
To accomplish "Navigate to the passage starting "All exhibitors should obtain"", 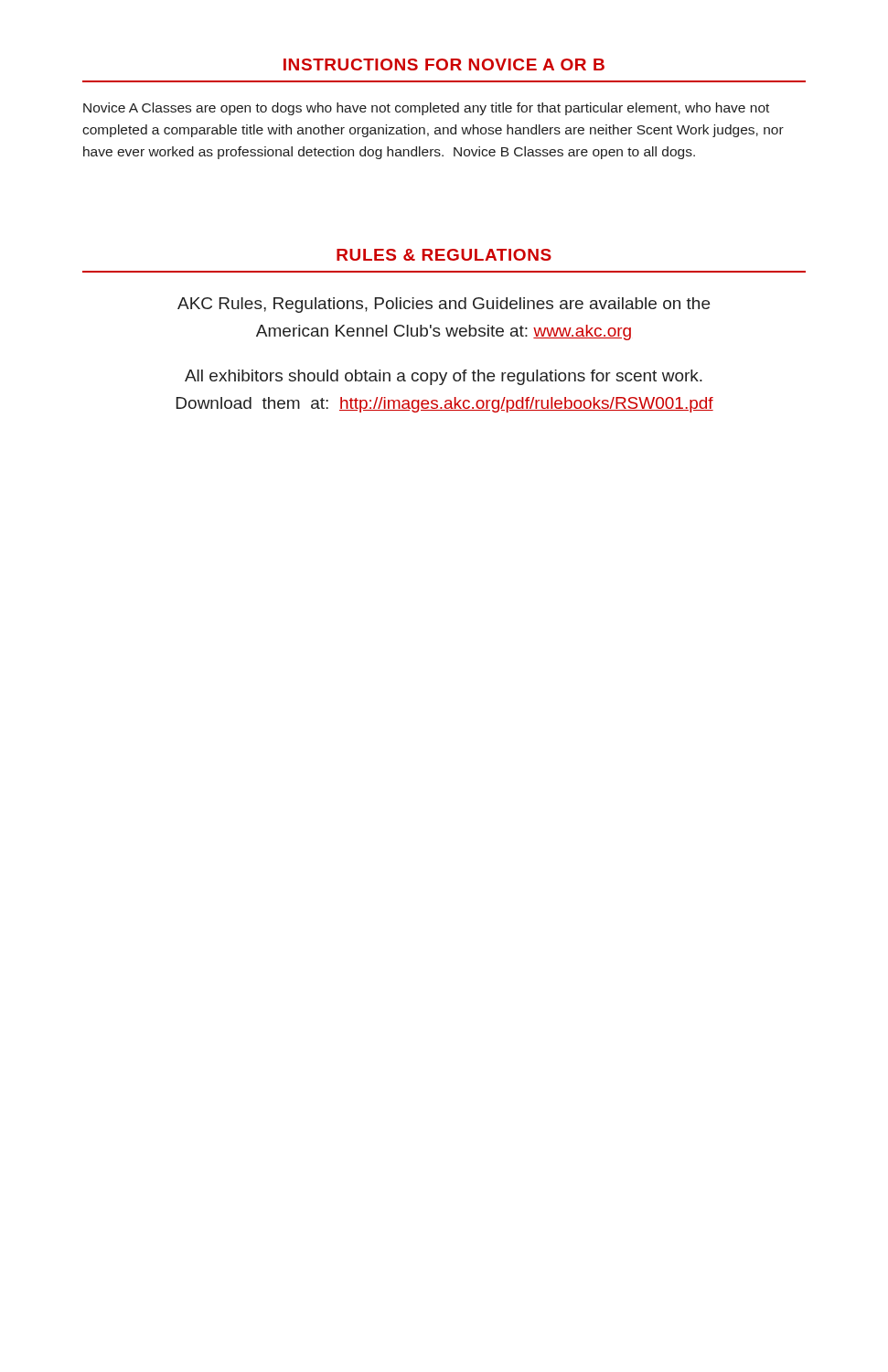I will point(444,390).
